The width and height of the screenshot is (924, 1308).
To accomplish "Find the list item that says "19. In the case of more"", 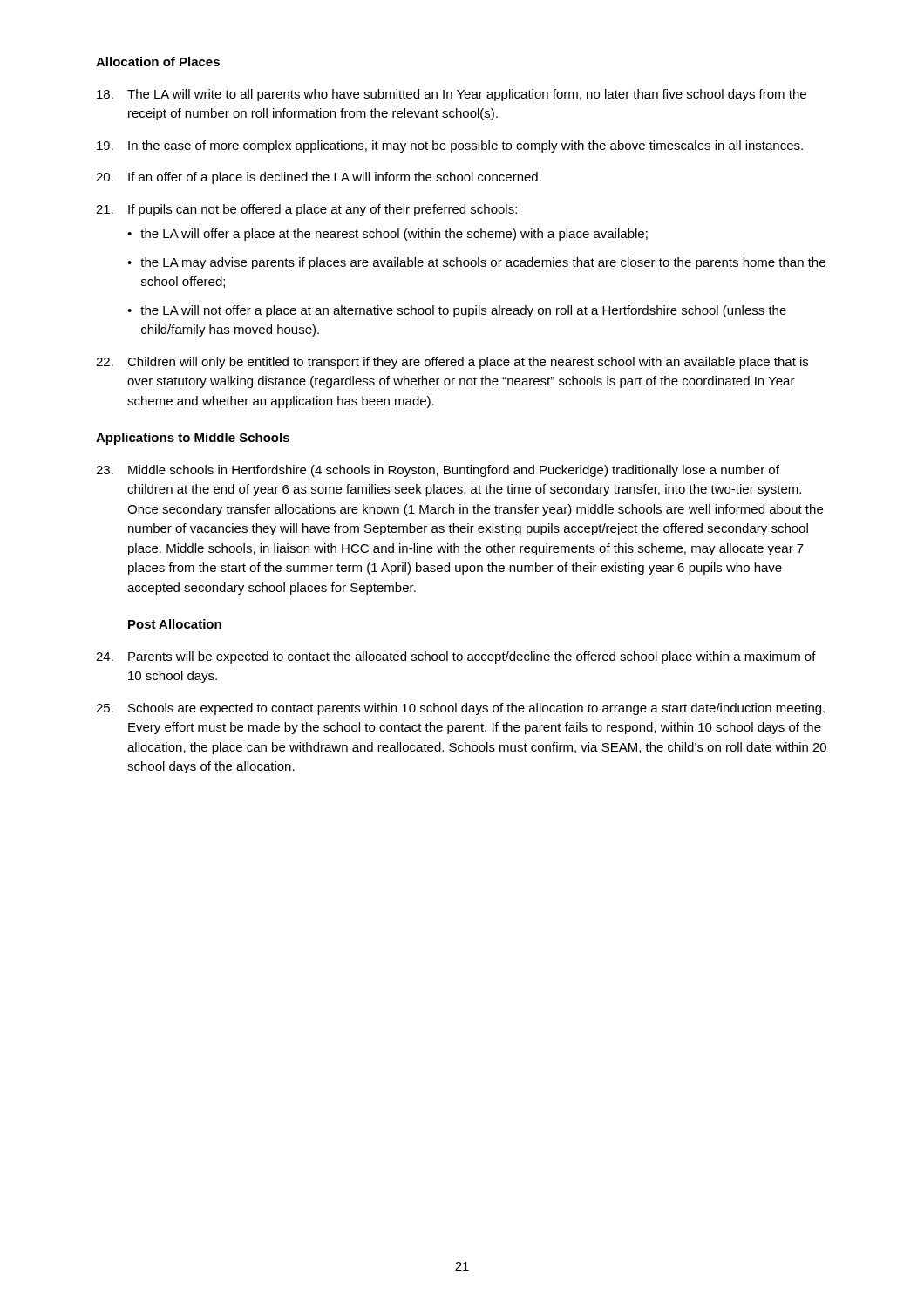I will click(x=462, y=145).
